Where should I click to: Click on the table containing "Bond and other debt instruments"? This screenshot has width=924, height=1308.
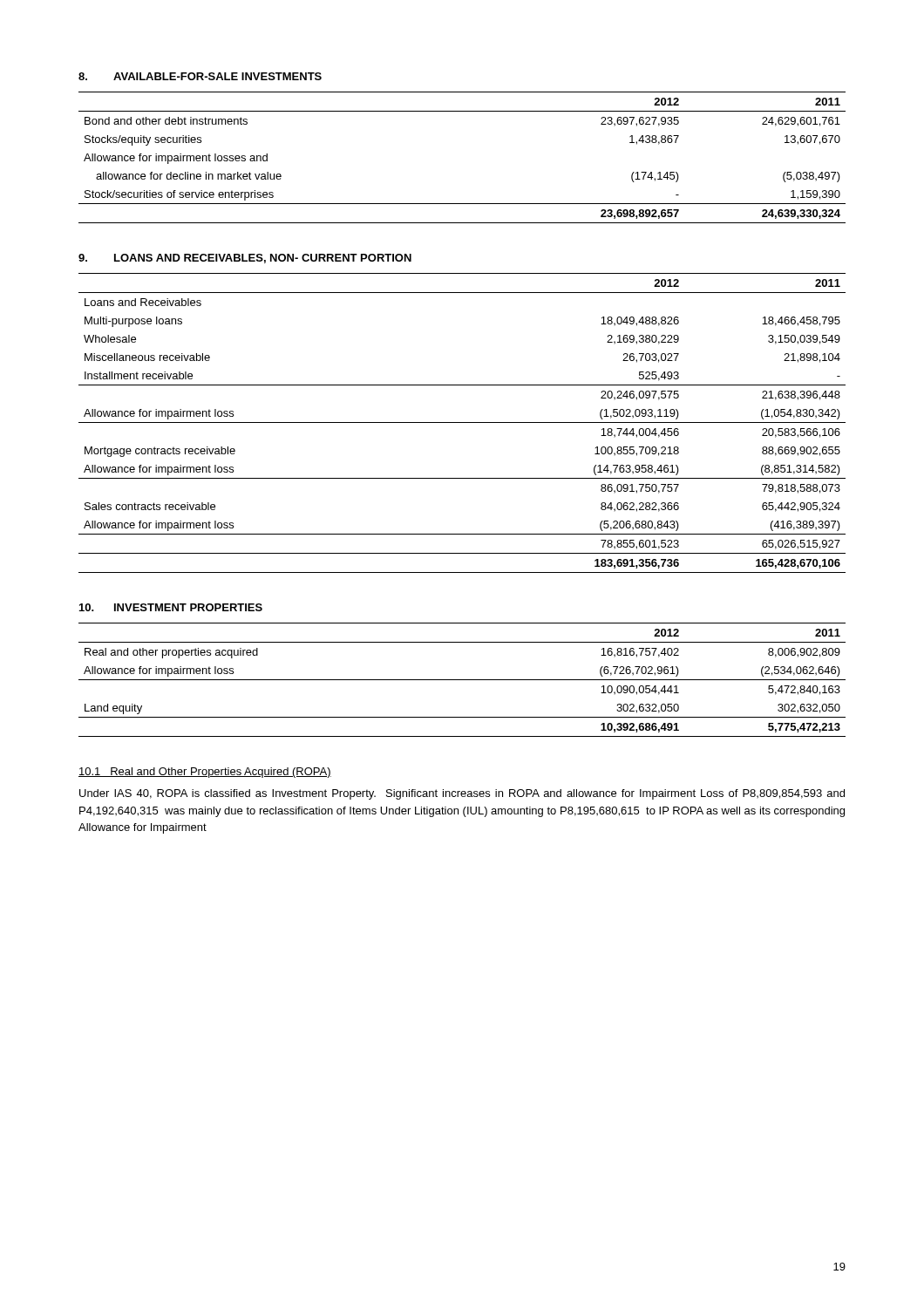point(462,157)
